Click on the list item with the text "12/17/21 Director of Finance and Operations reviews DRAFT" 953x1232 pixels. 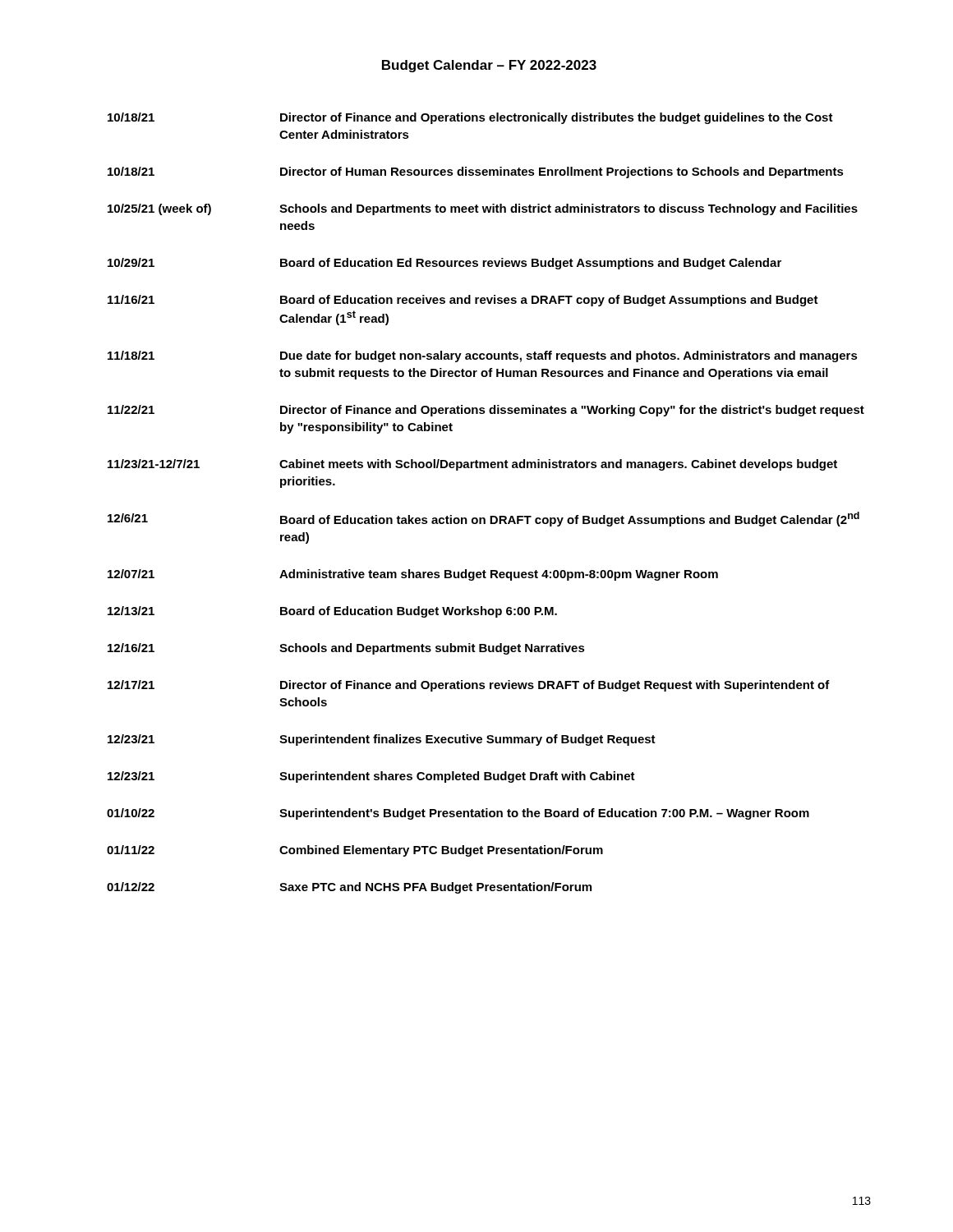coord(489,693)
